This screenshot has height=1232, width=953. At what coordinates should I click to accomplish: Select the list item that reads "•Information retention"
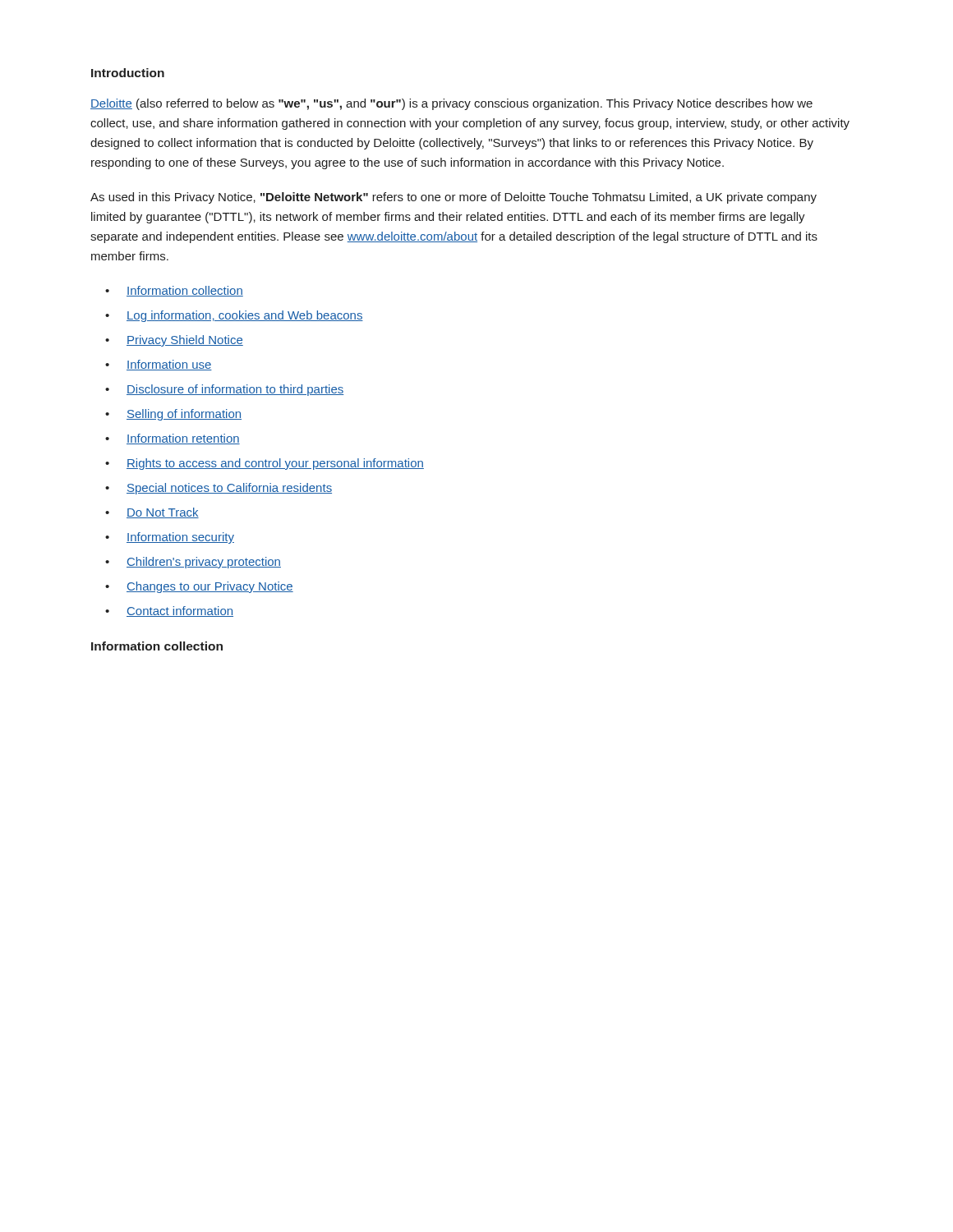[172, 439]
